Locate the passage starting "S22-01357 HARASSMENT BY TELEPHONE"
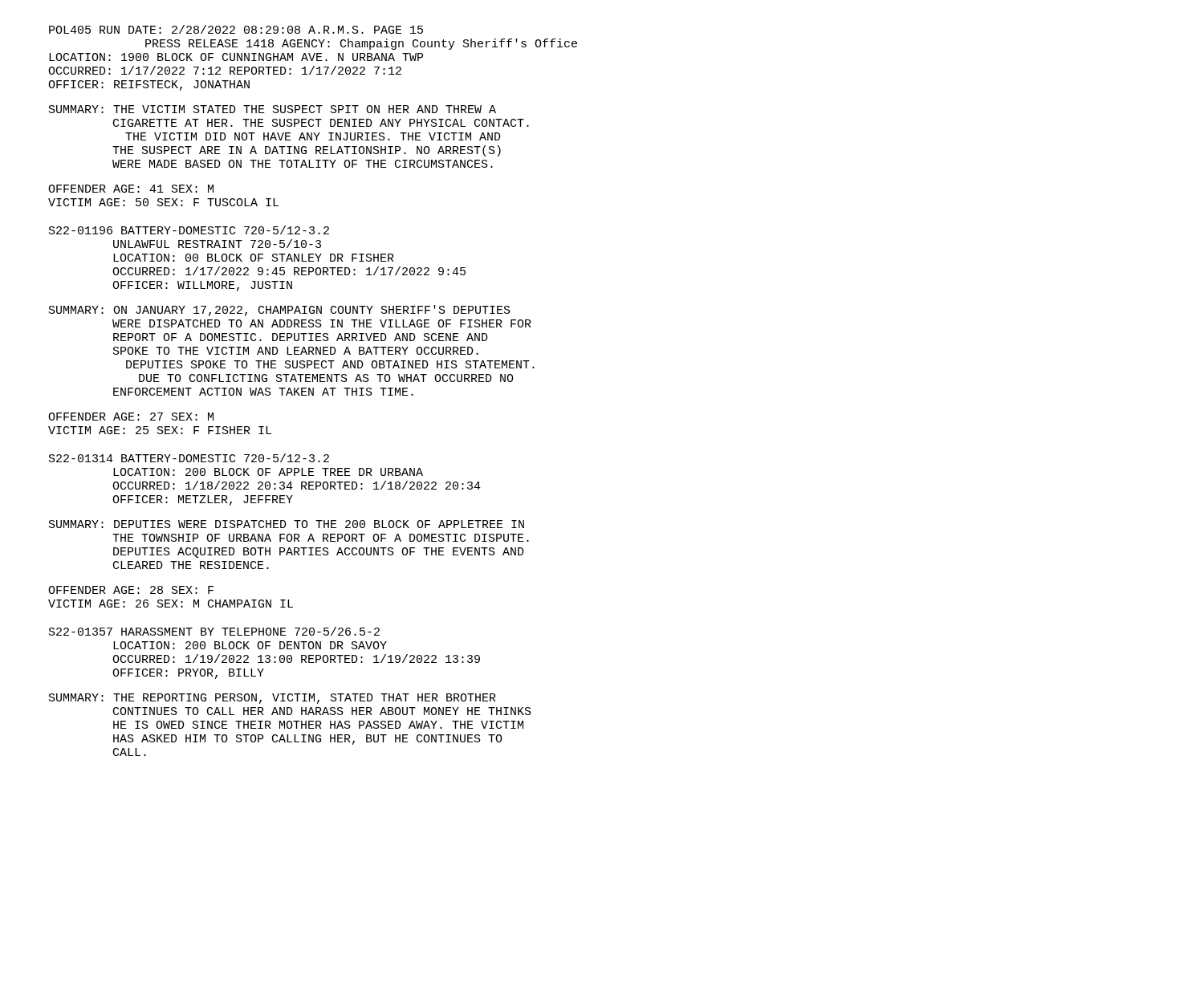Viewport: 1204px width, 1004px height. pos(214,631)
